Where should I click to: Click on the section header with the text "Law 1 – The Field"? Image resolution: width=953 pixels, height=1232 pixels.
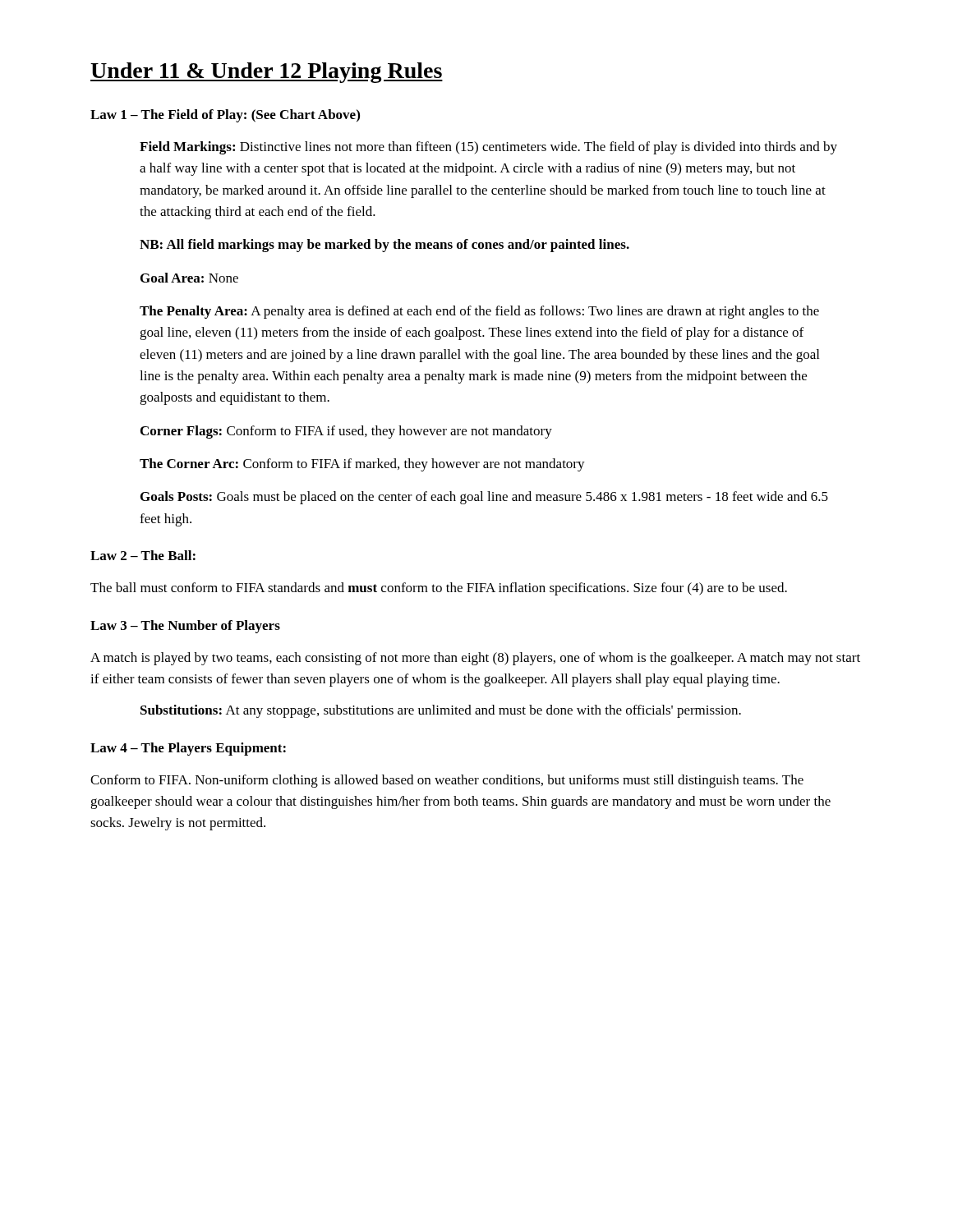tap(225, 115)
